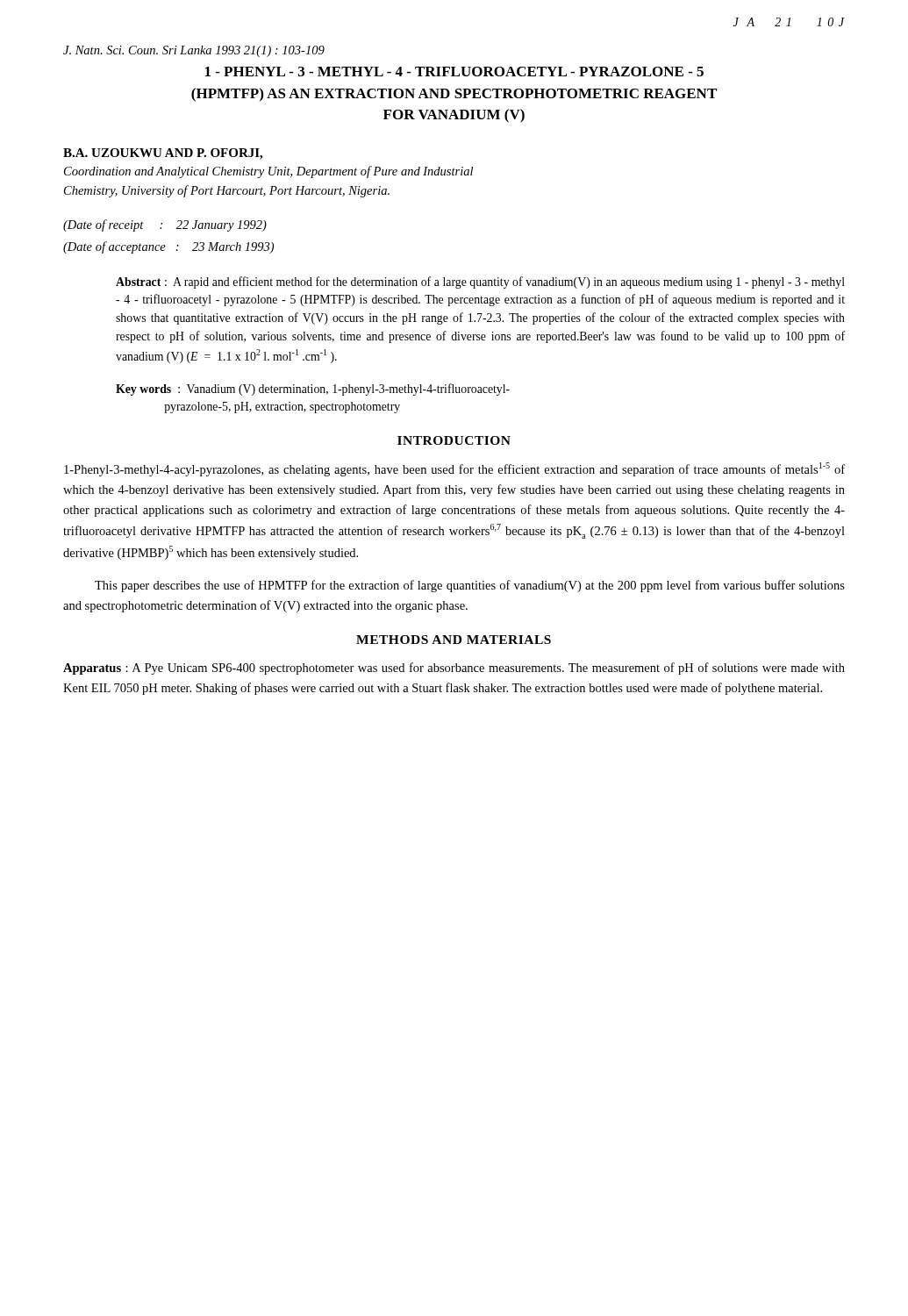Navigate to the passage starting "1-Phenyl-3-methyl-4-acyl-pyrazolones, as chelating agents, have been used for"

pos(454,511)
